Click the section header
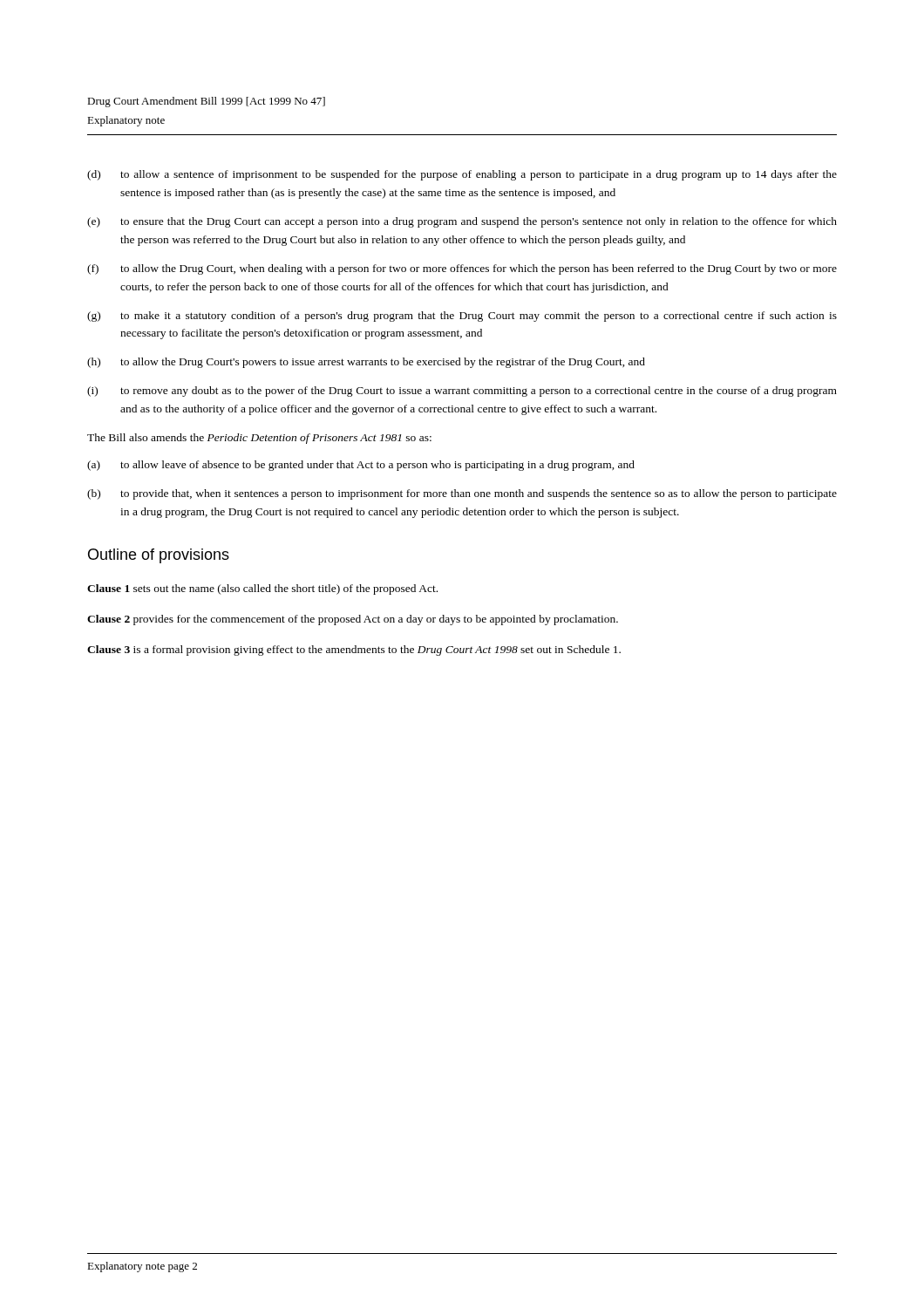 [158, 554]
